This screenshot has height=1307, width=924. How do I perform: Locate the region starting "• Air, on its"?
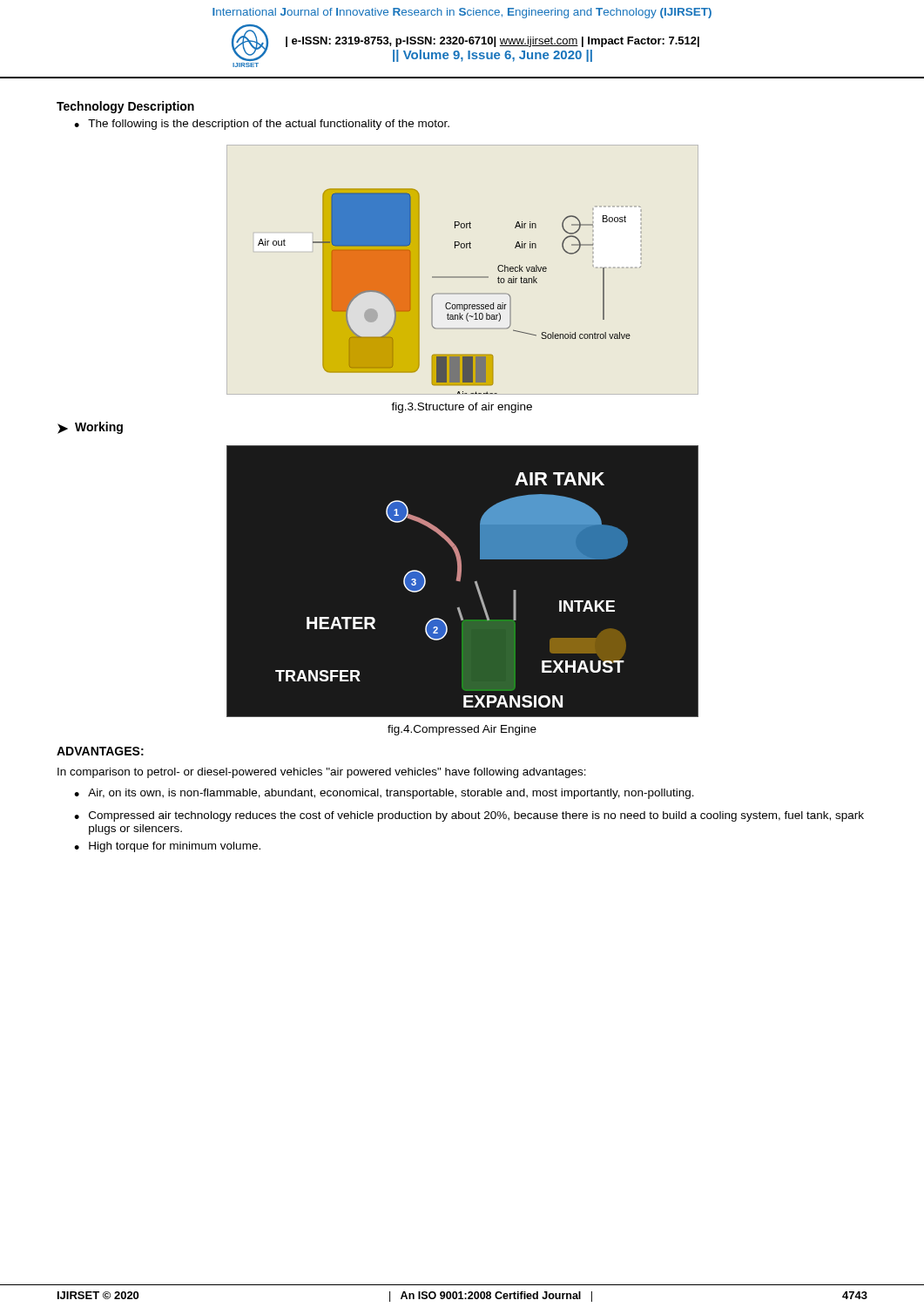384,795
